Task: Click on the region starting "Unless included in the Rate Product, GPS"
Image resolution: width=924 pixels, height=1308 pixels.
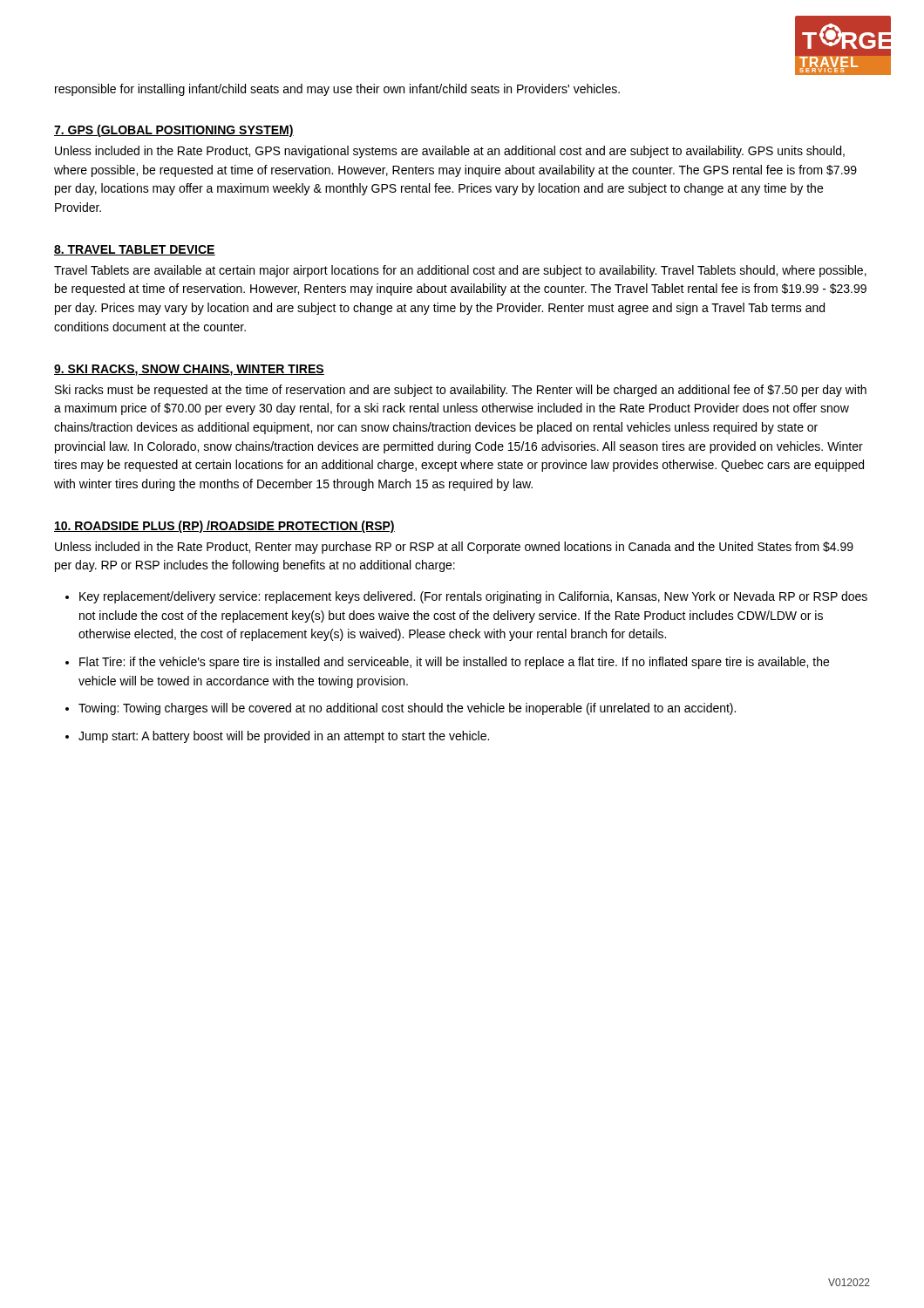Action: tap(456, 179)
